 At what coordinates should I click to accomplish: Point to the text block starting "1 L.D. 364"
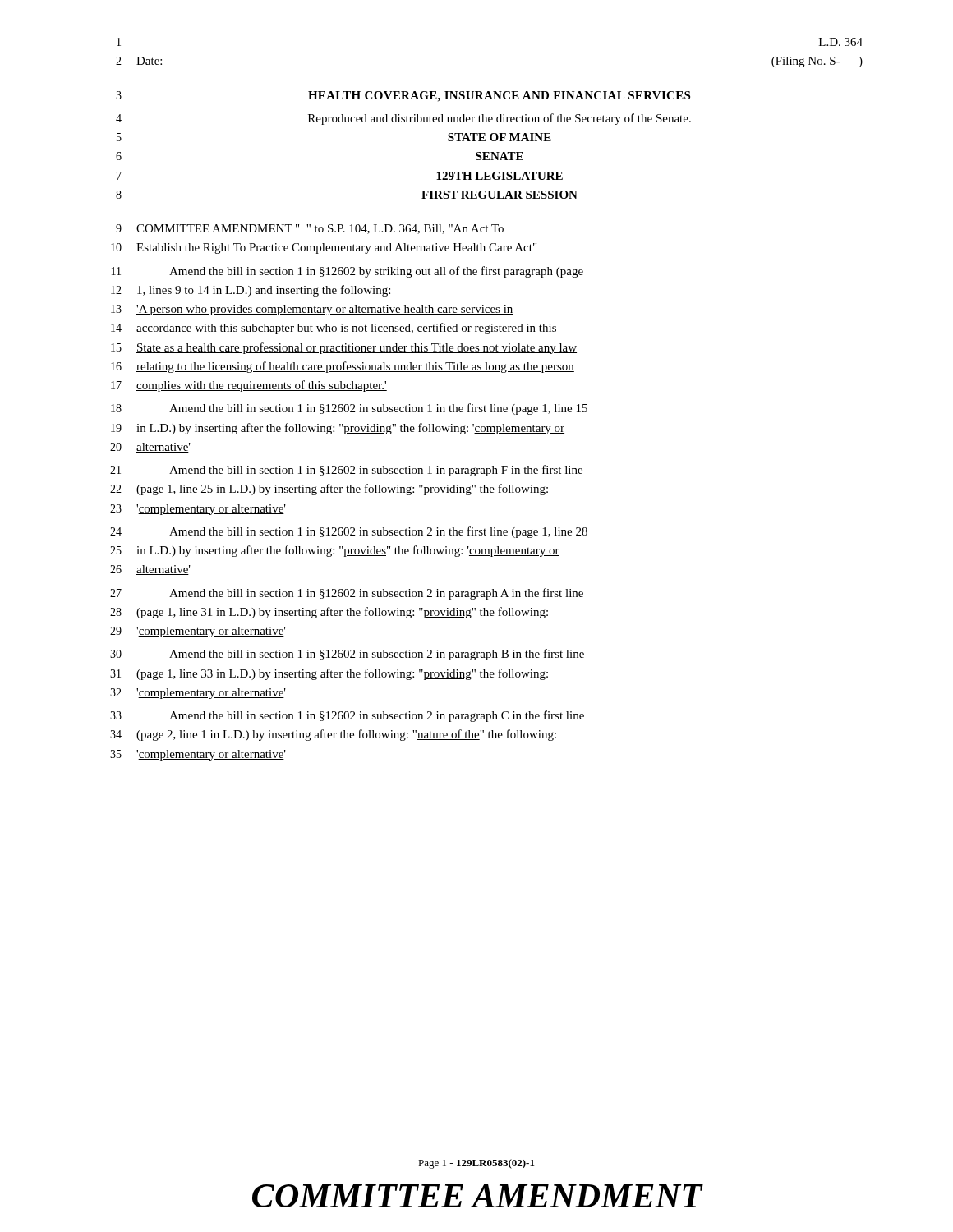(x=119, y=41)
